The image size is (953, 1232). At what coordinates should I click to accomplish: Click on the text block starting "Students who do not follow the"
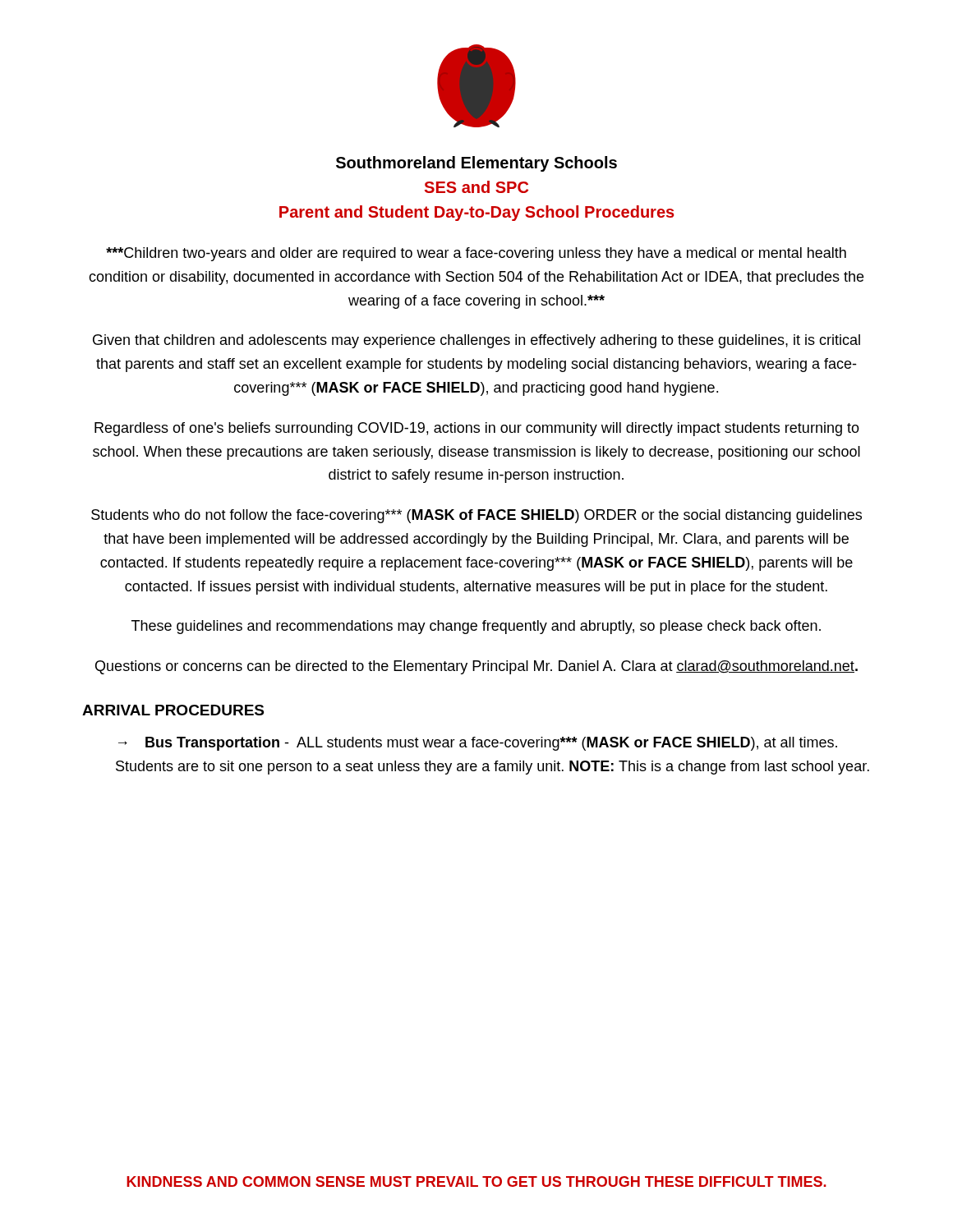pos(476,551)
